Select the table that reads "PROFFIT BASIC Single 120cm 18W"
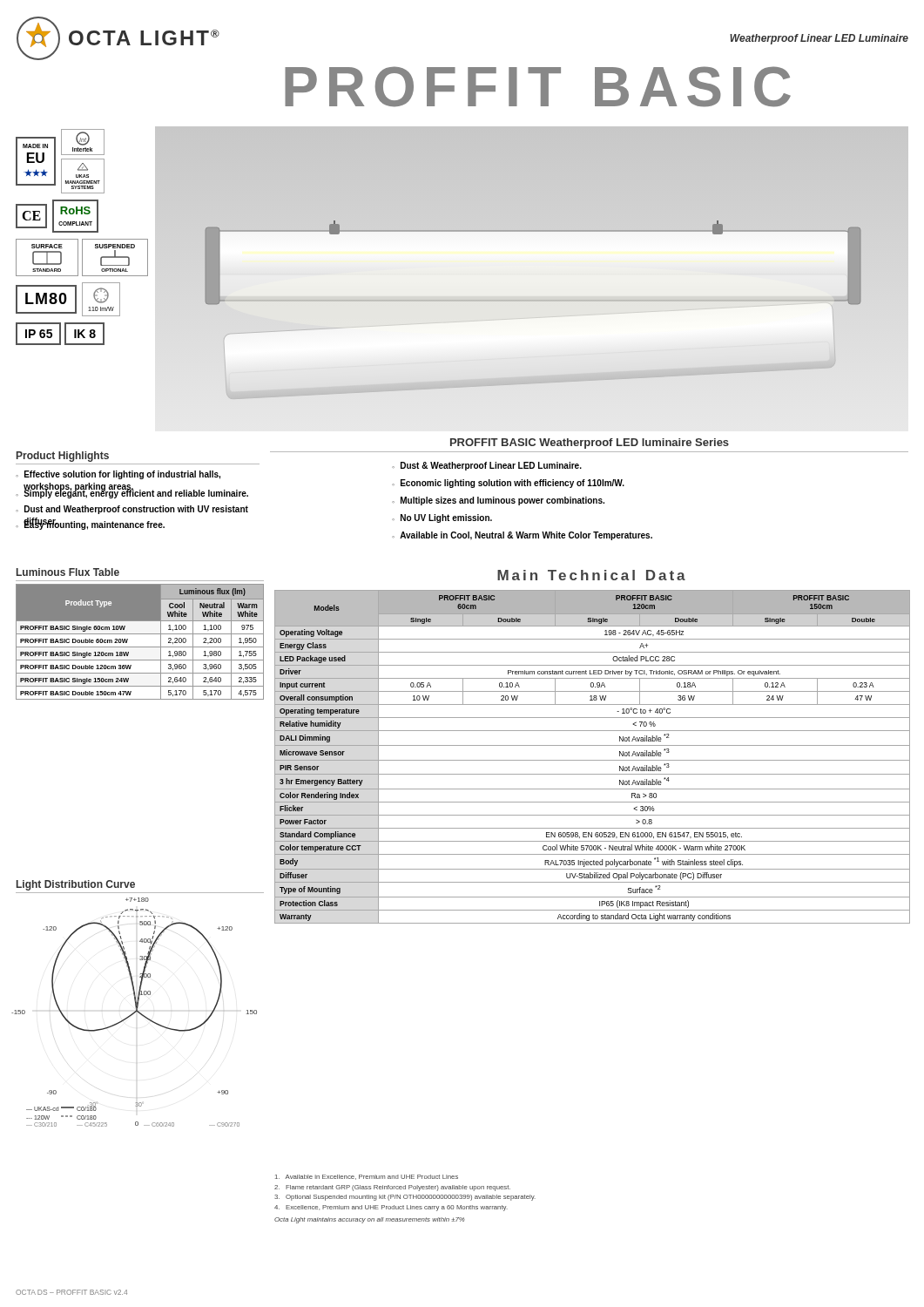Image resolution: width=924 pixels, height=1307 pixels. (x=140, y=642)
